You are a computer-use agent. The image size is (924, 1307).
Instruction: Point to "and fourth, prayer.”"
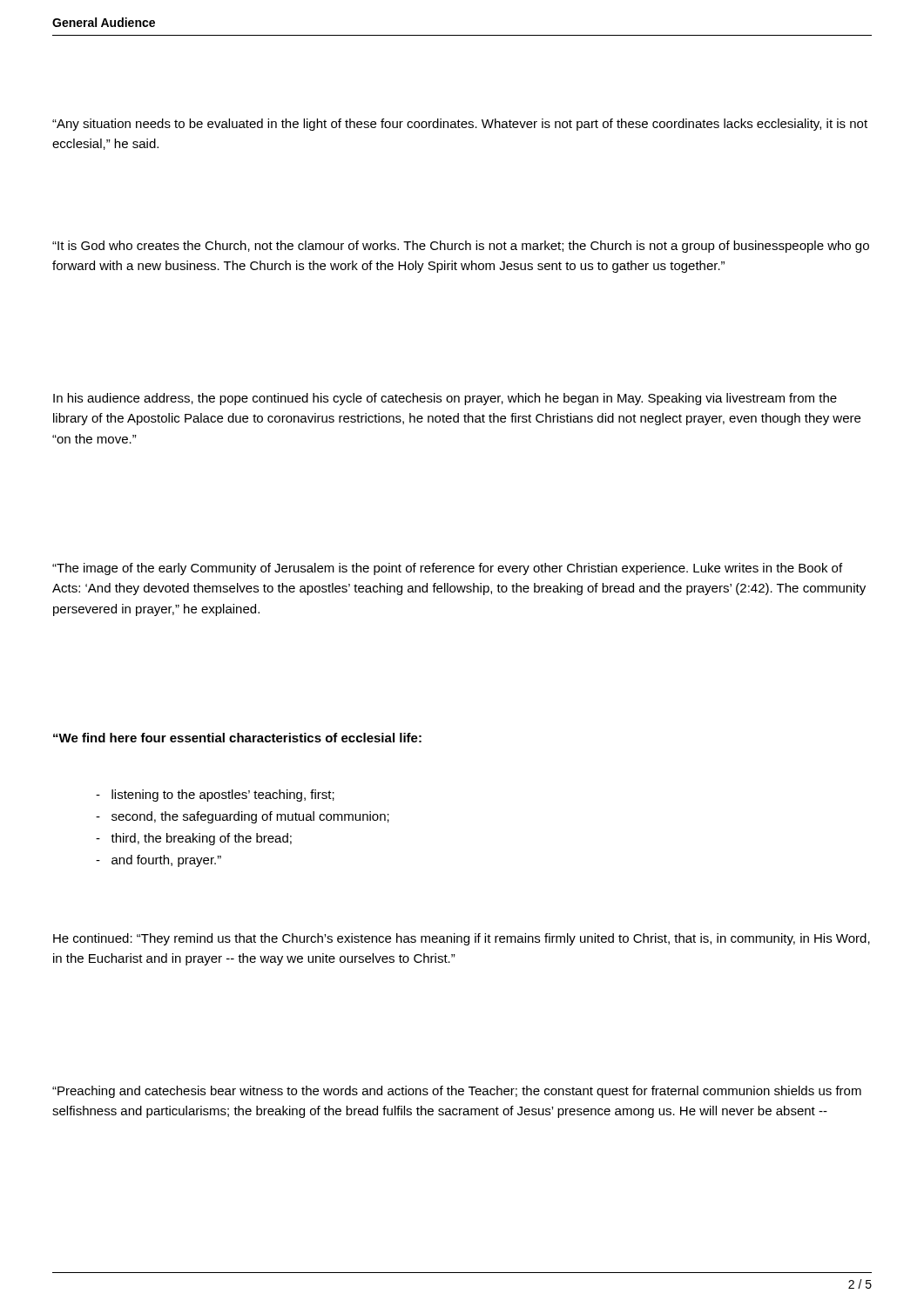point(159,860)
